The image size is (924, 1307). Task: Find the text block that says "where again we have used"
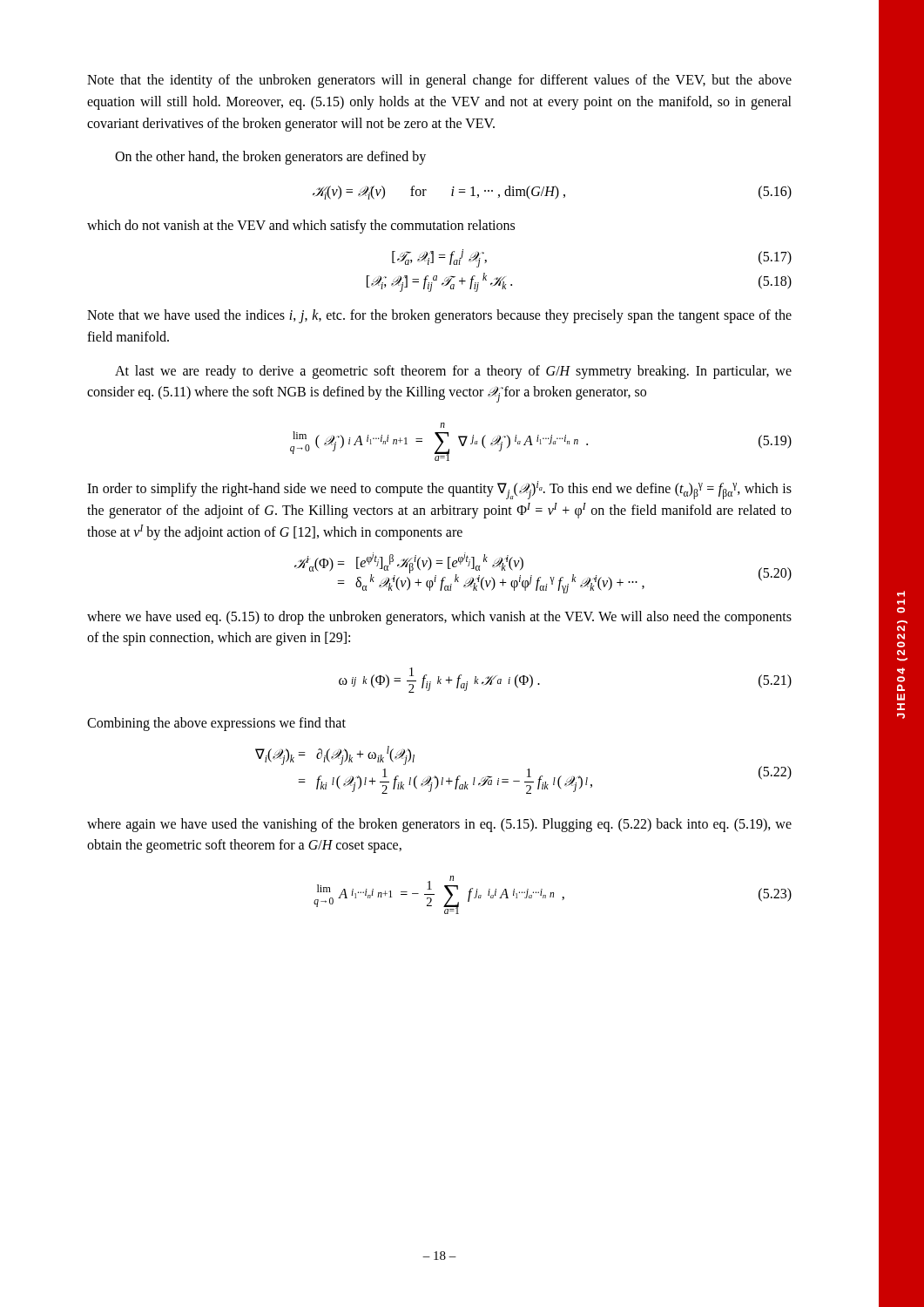point(439,834)
